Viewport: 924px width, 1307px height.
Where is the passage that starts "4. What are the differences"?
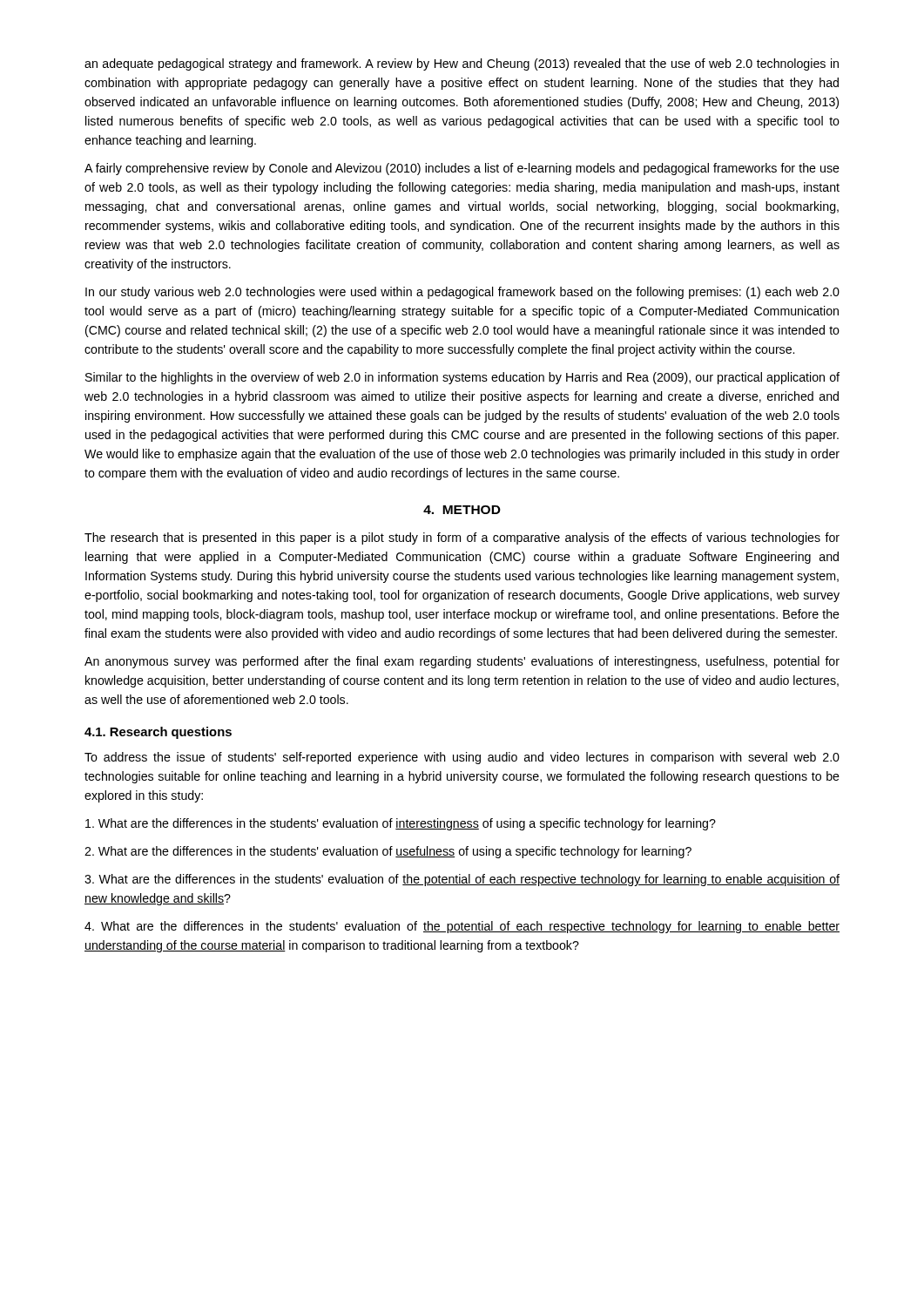click(x=462, y=936)
